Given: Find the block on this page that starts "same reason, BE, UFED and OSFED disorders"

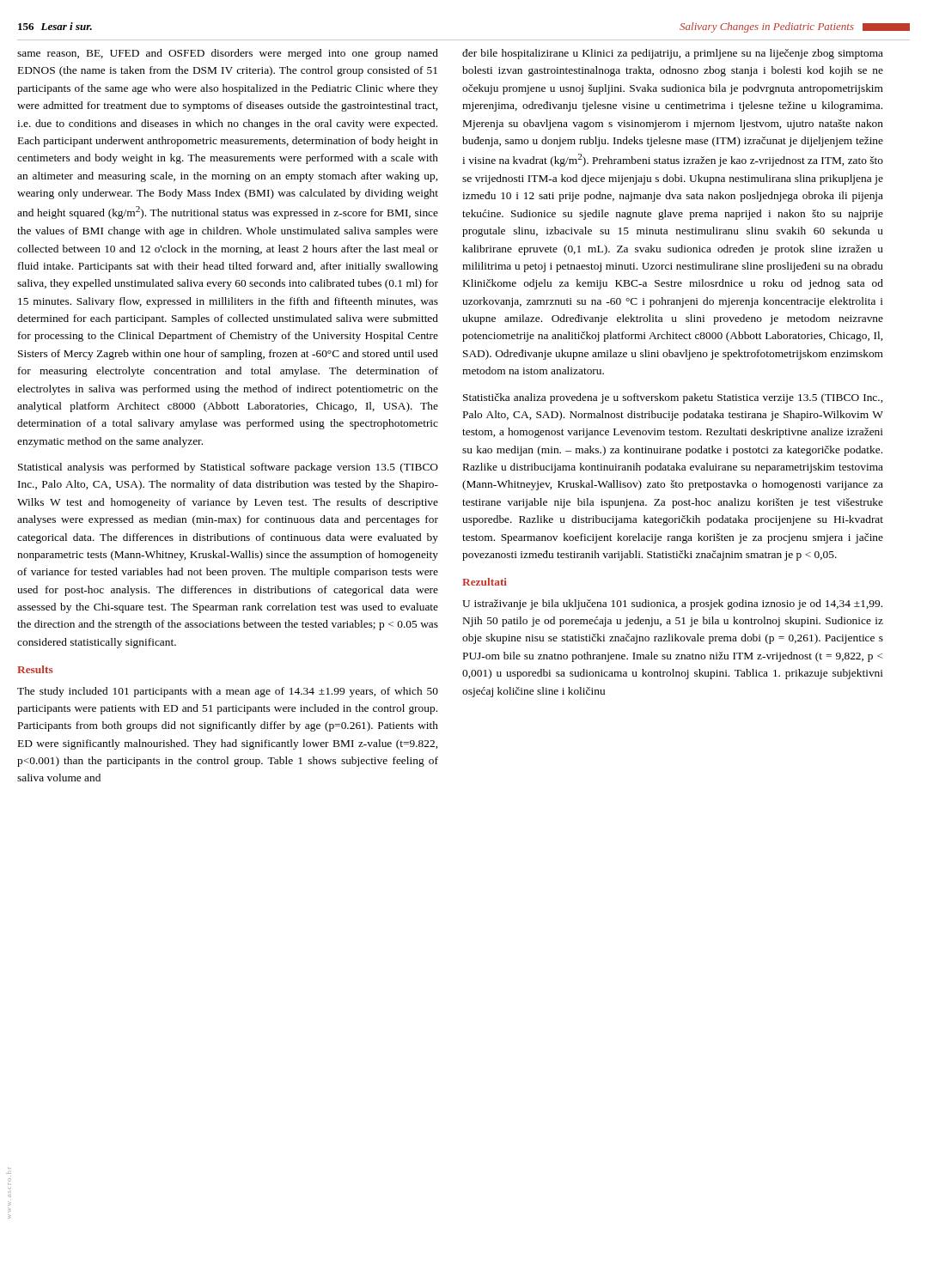Looking at the screenshot, I should (x=228, y=247).
